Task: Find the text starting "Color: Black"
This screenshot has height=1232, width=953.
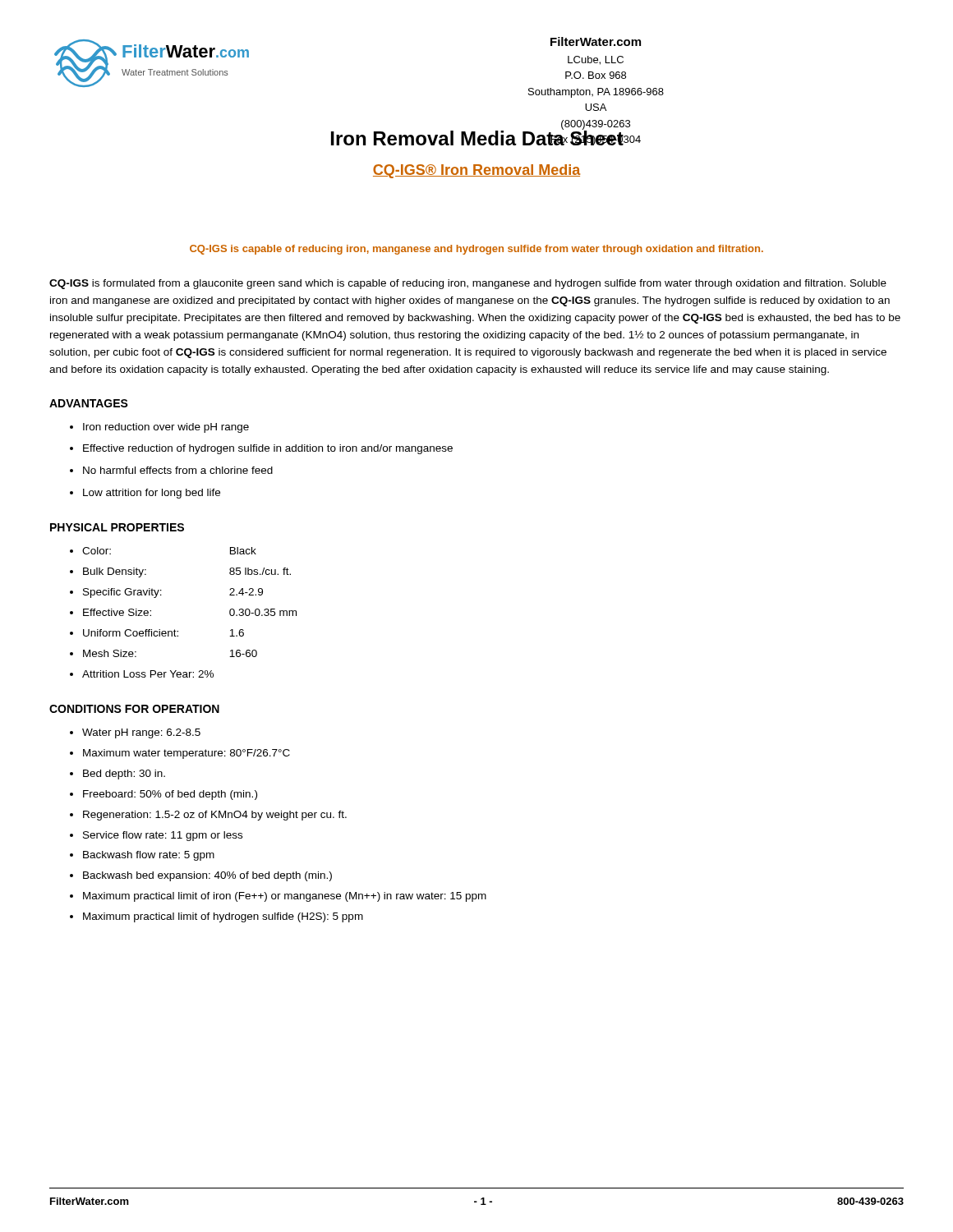Action: tap(97, 551)
